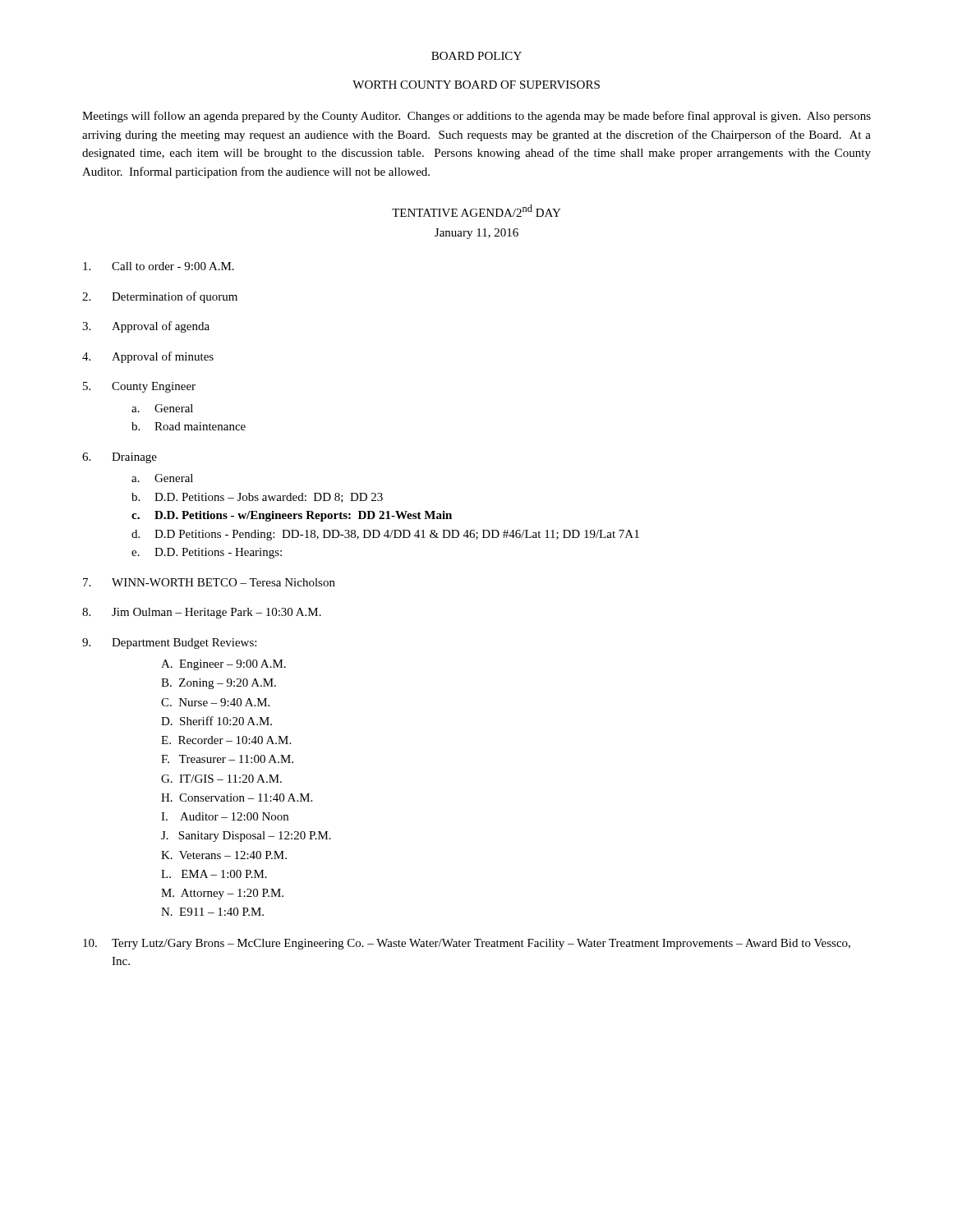The height and width of the screenshot is (1232, 953).
Task: Navigate to the text starting "5. County Engineer"
Action: pyautogui.click(x=139, y=387)
